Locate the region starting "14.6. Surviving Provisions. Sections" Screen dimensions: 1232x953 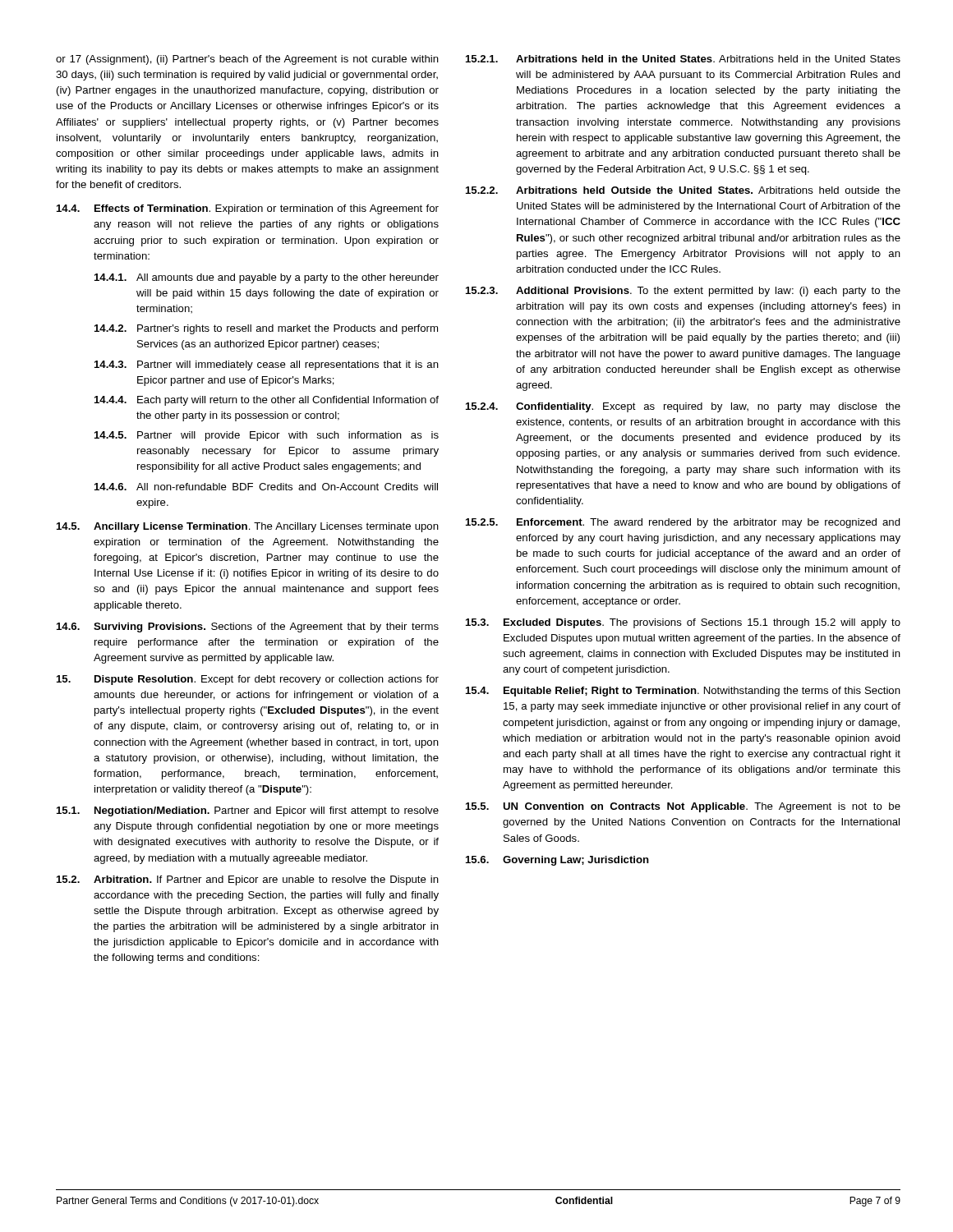click(247, 642)
